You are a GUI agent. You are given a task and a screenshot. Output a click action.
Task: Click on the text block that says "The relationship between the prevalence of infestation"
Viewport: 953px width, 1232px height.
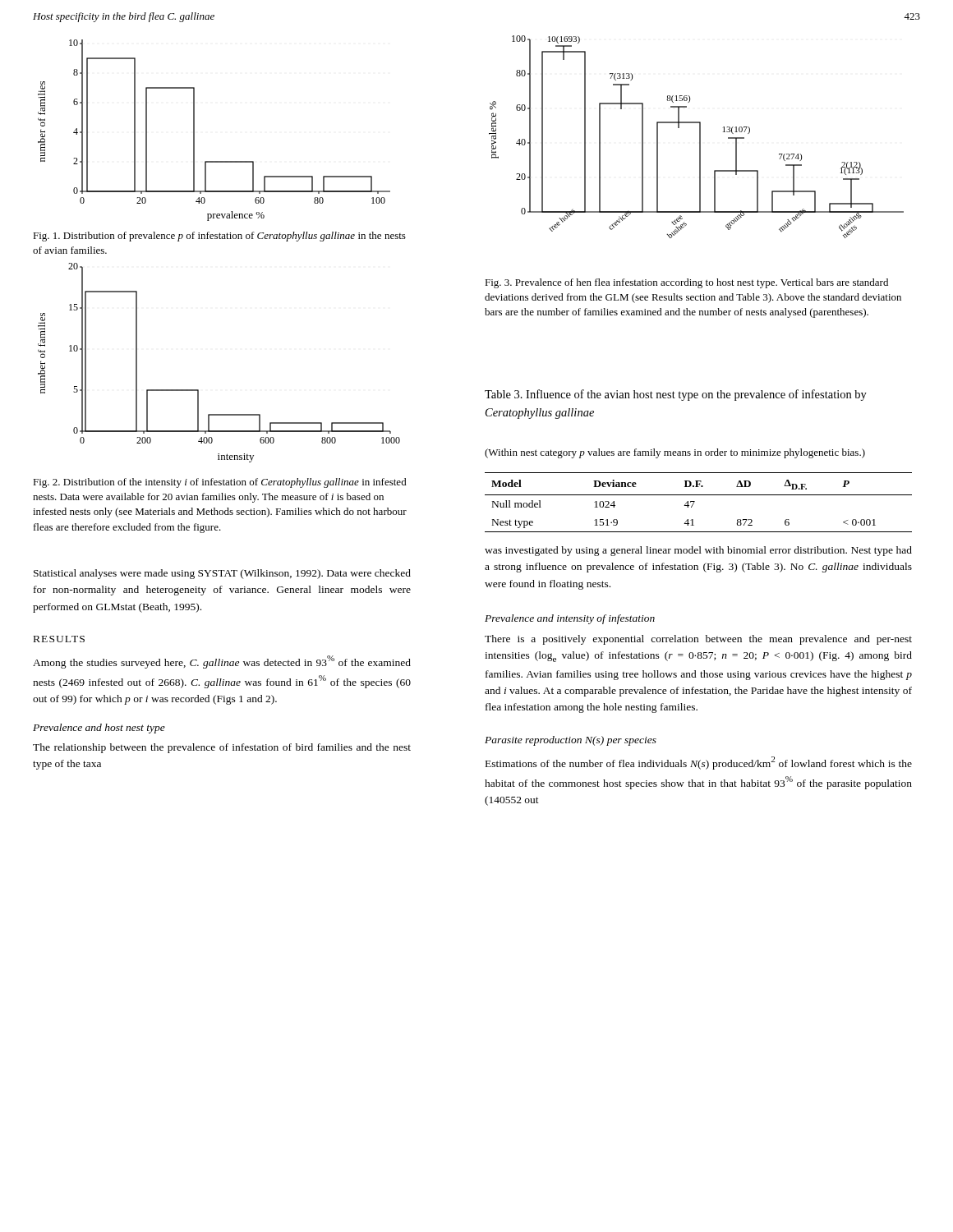tap(222, 755)
